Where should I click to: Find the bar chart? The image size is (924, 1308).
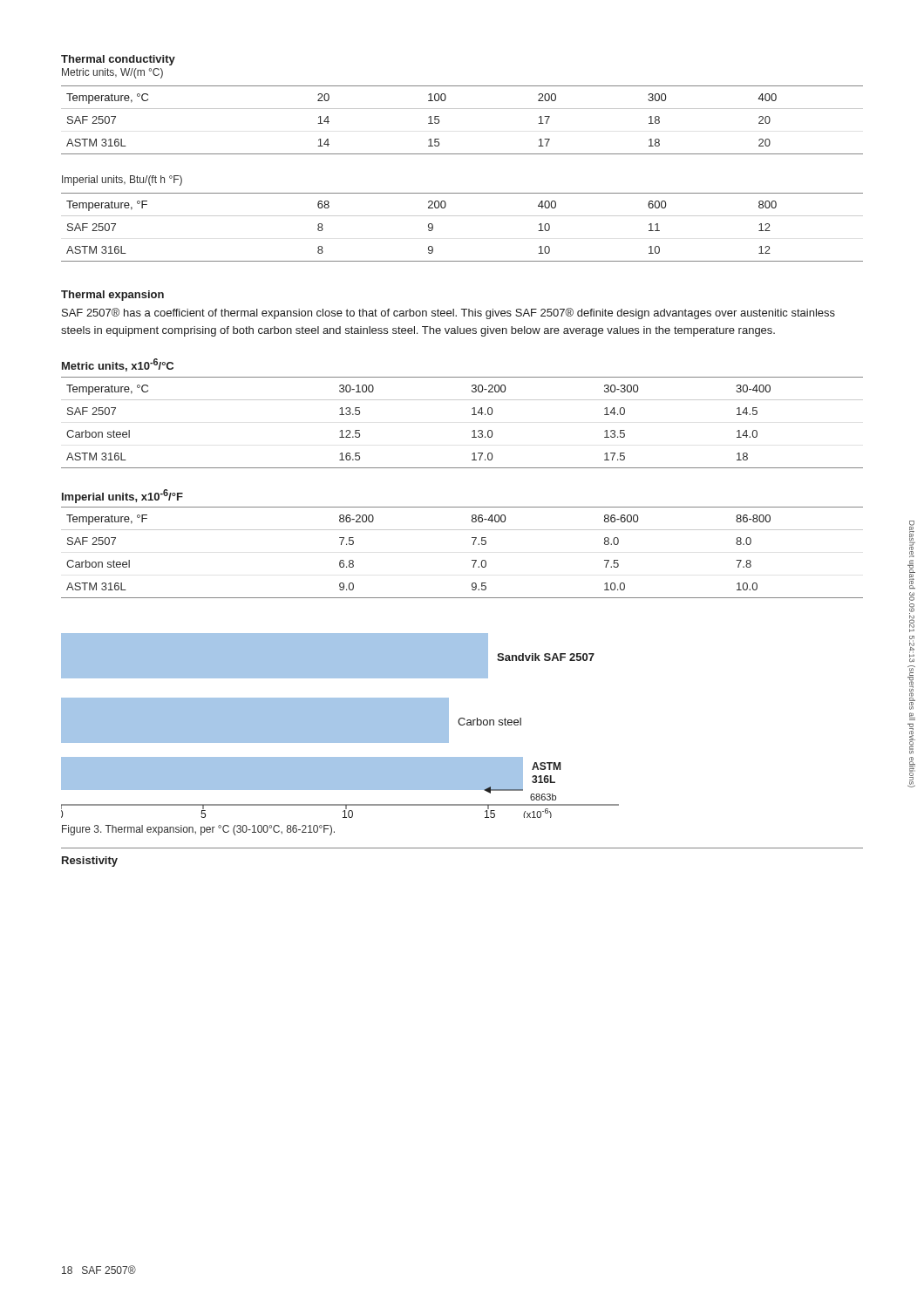coord(366,718)
